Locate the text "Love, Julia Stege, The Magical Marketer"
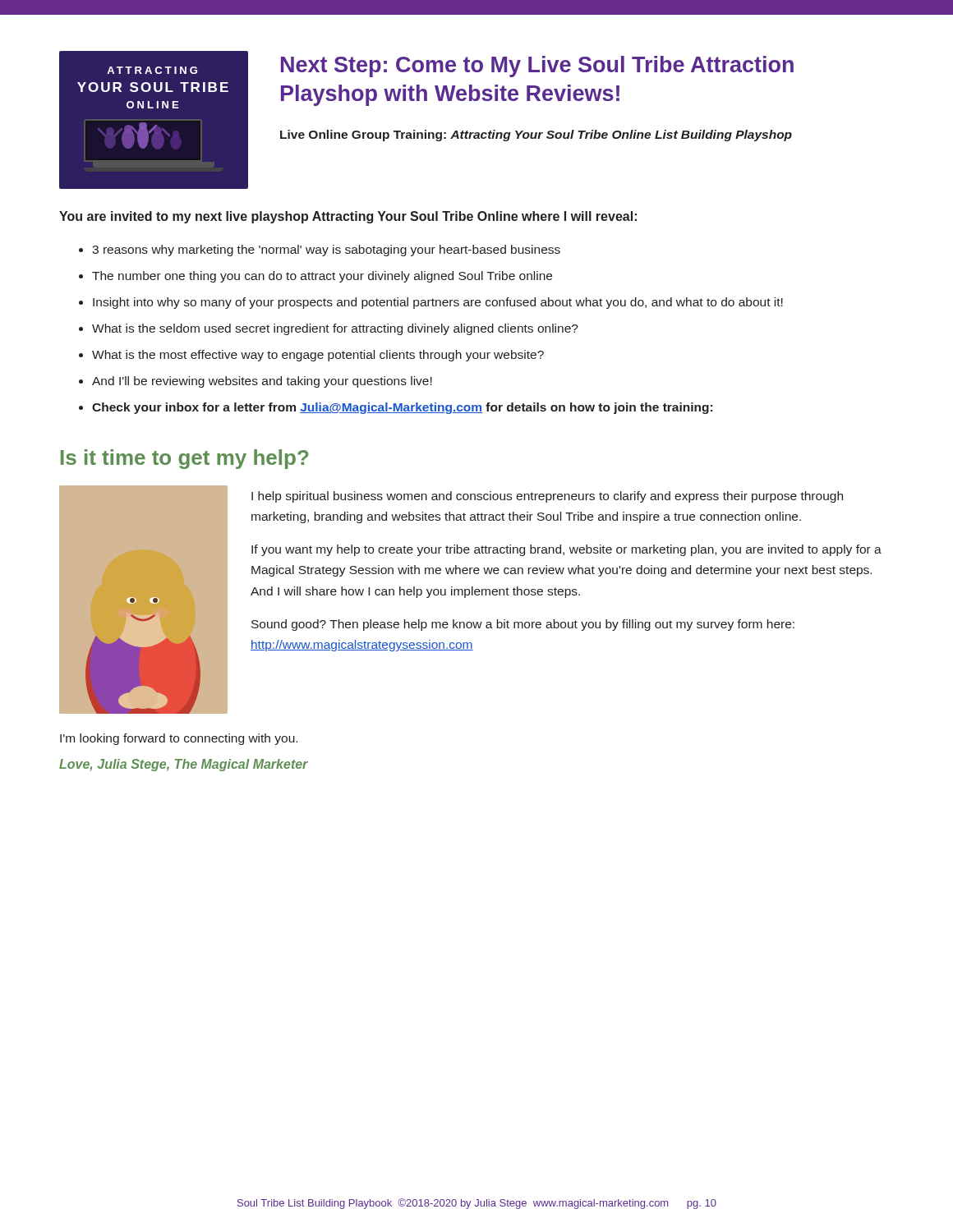The height and width of the screenshot is (1232, 953). [x=183, y=764]
